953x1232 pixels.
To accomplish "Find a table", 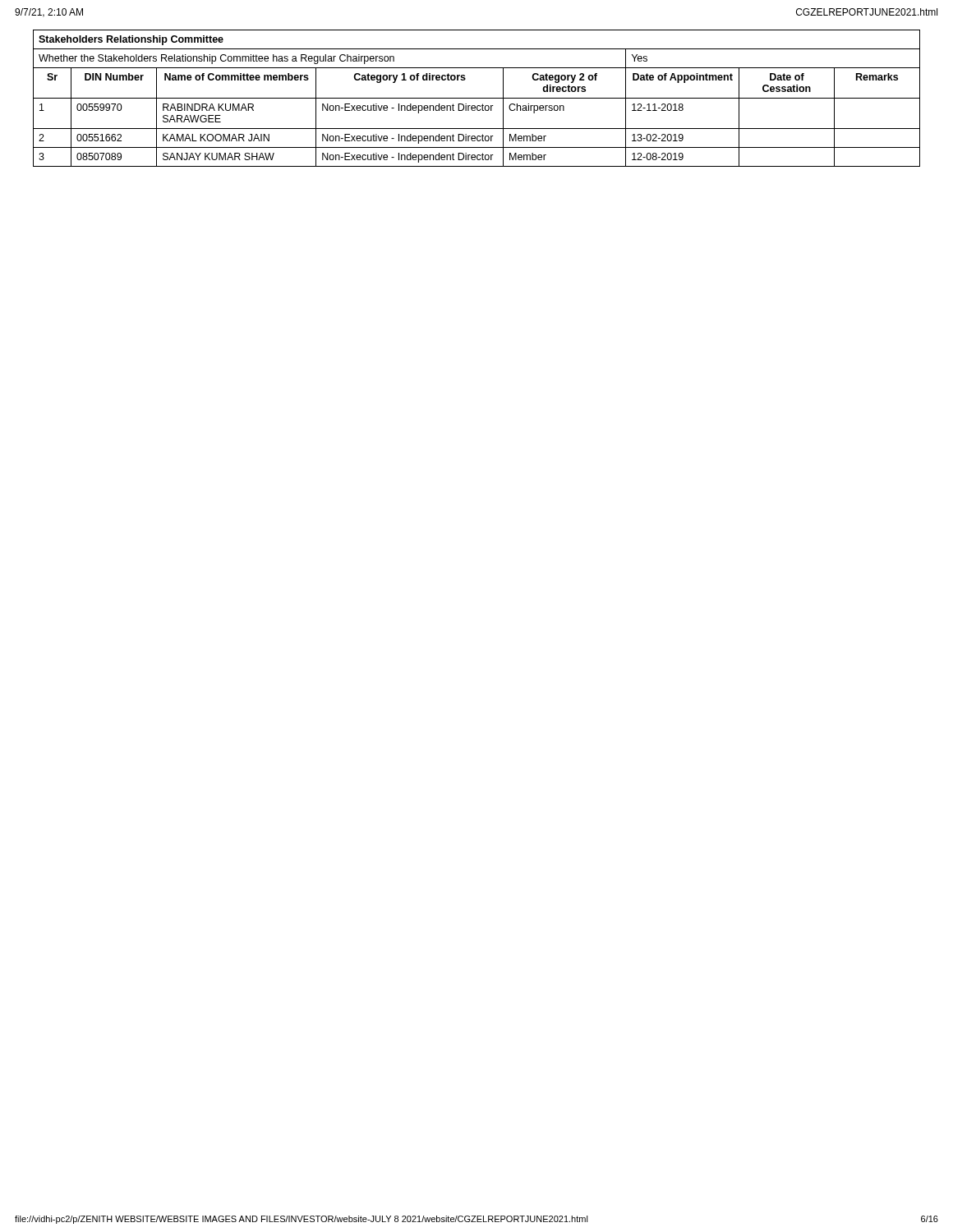I will [x=476, y=98].
